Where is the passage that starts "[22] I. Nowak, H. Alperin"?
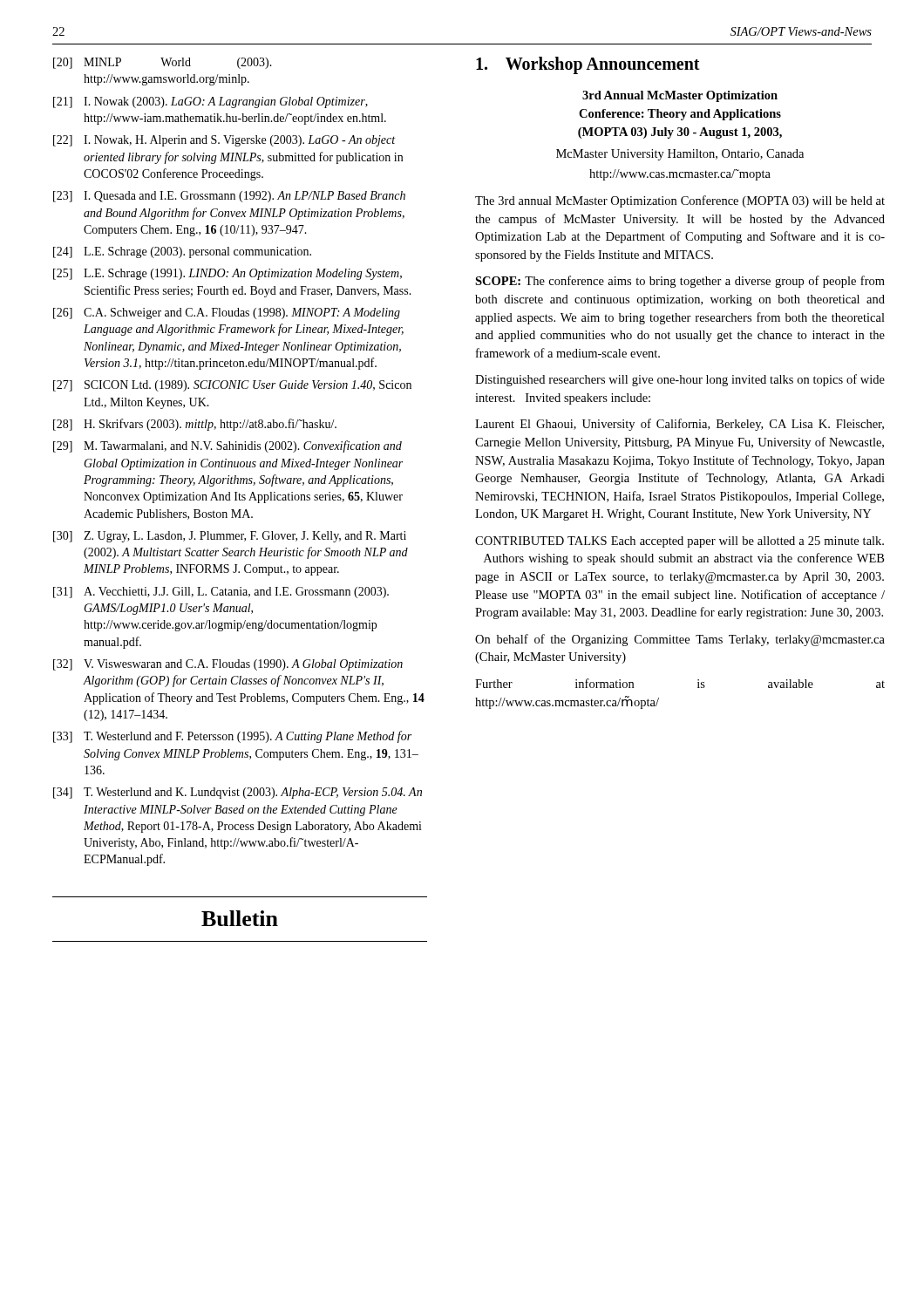The width and height of the screenshot is (924, 1308). coord(240,157)
